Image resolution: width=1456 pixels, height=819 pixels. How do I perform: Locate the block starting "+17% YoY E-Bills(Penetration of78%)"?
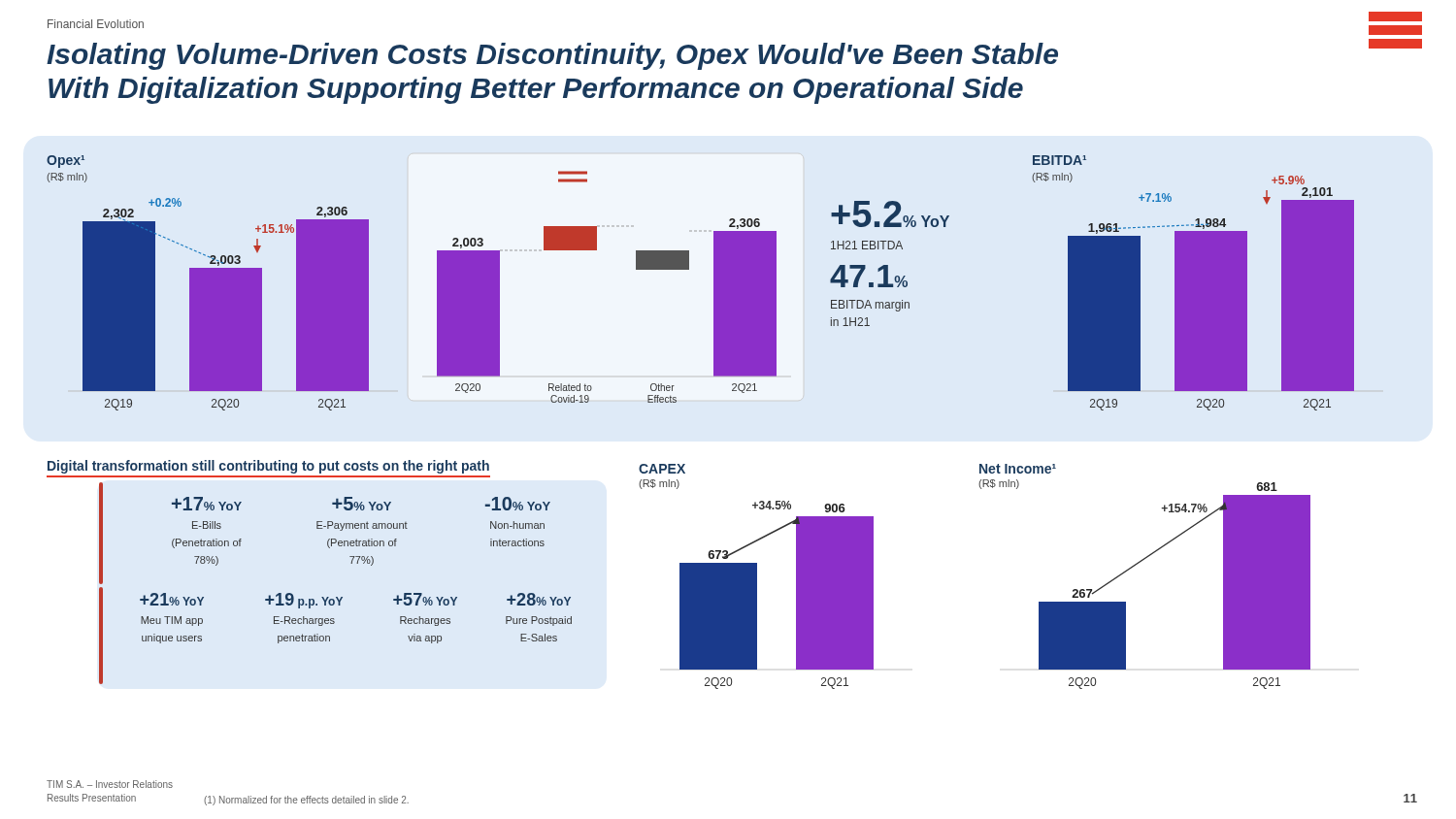tap(206, 529)
